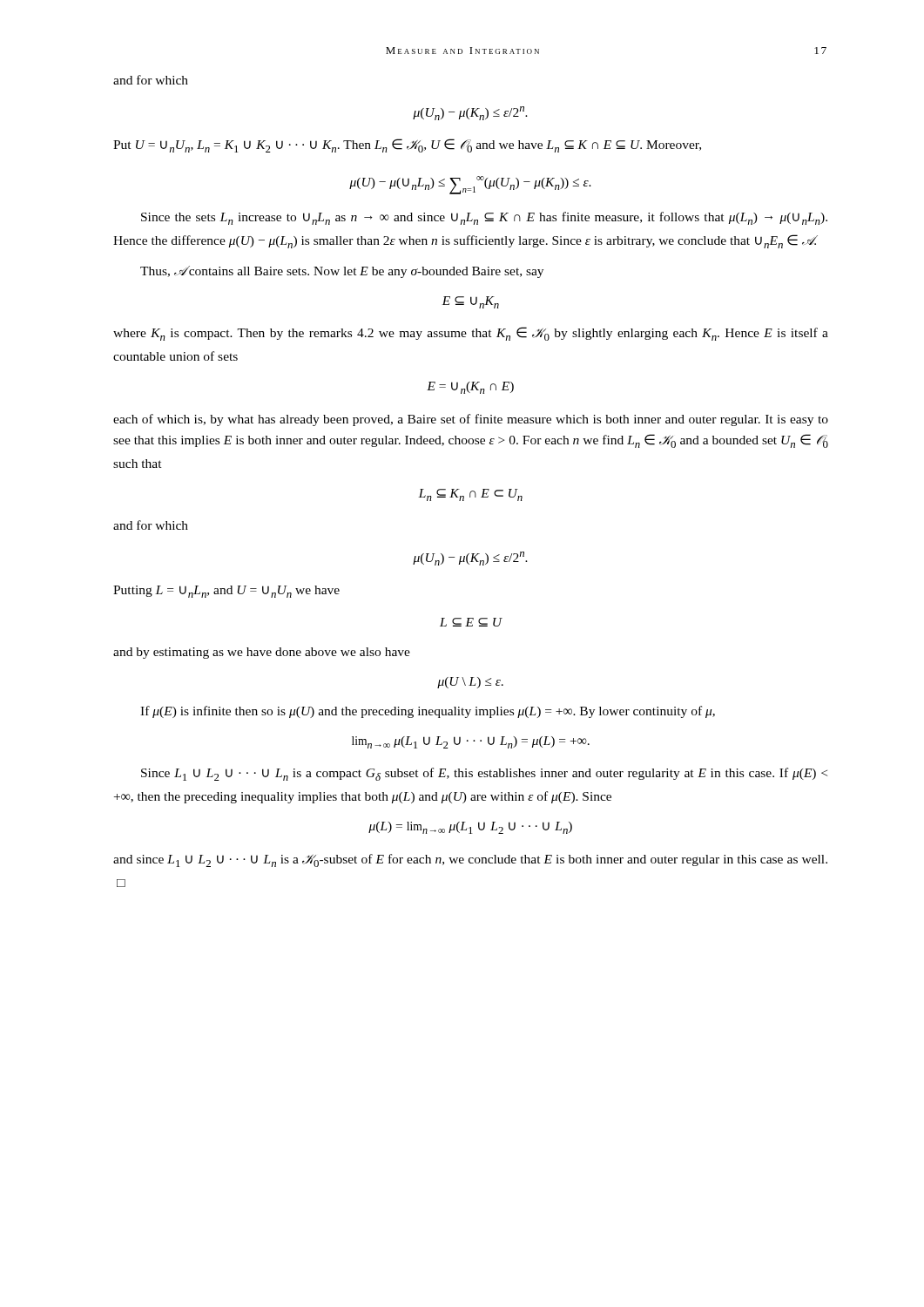Screen dimensions: 1307x924
Task: Point to the formula beginning "μ(U) − μ(∪nLn) ≤ ∑n=1∞"
Action: click(471, 182)
